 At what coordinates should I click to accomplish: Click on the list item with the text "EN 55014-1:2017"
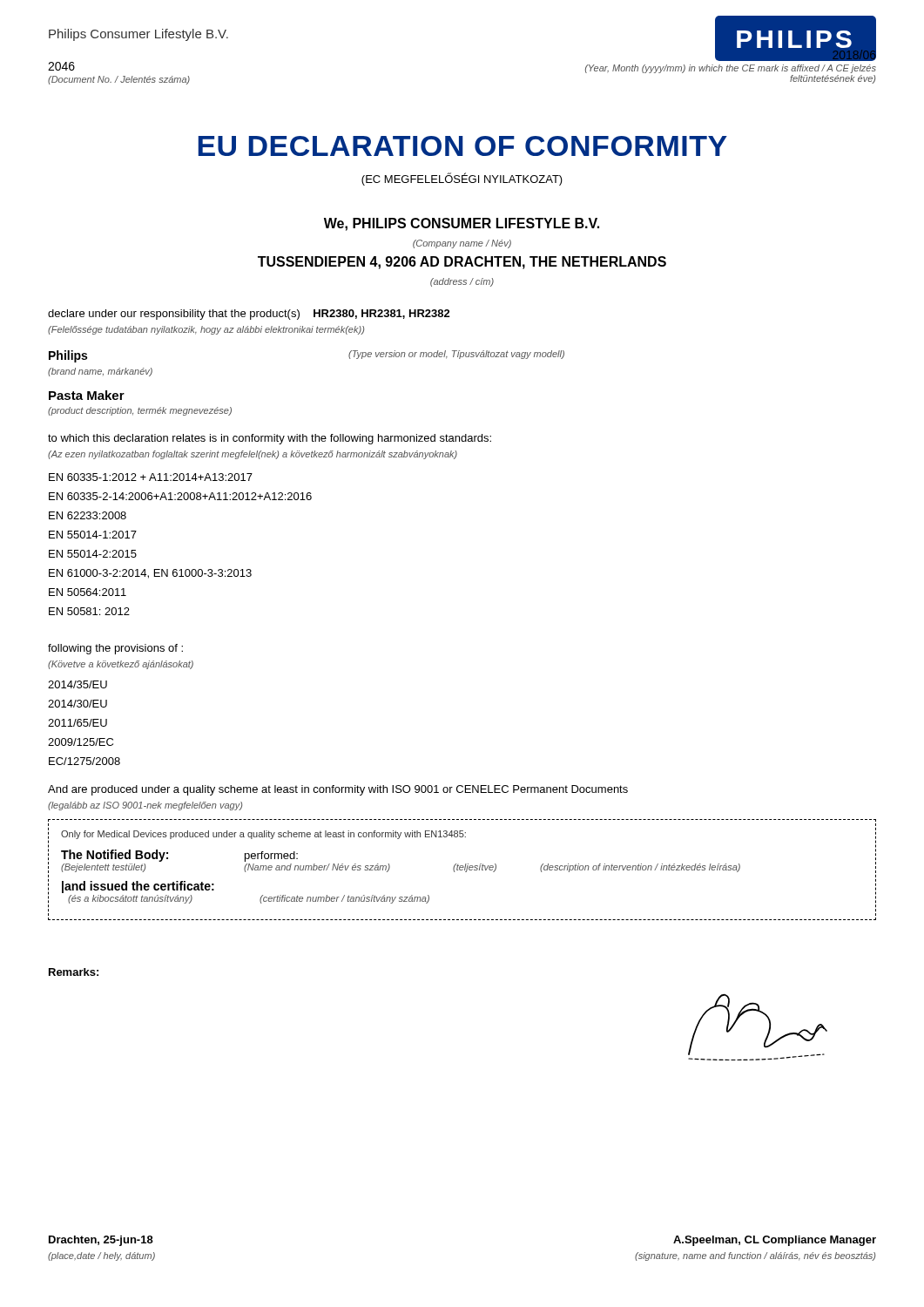point(92,535)
